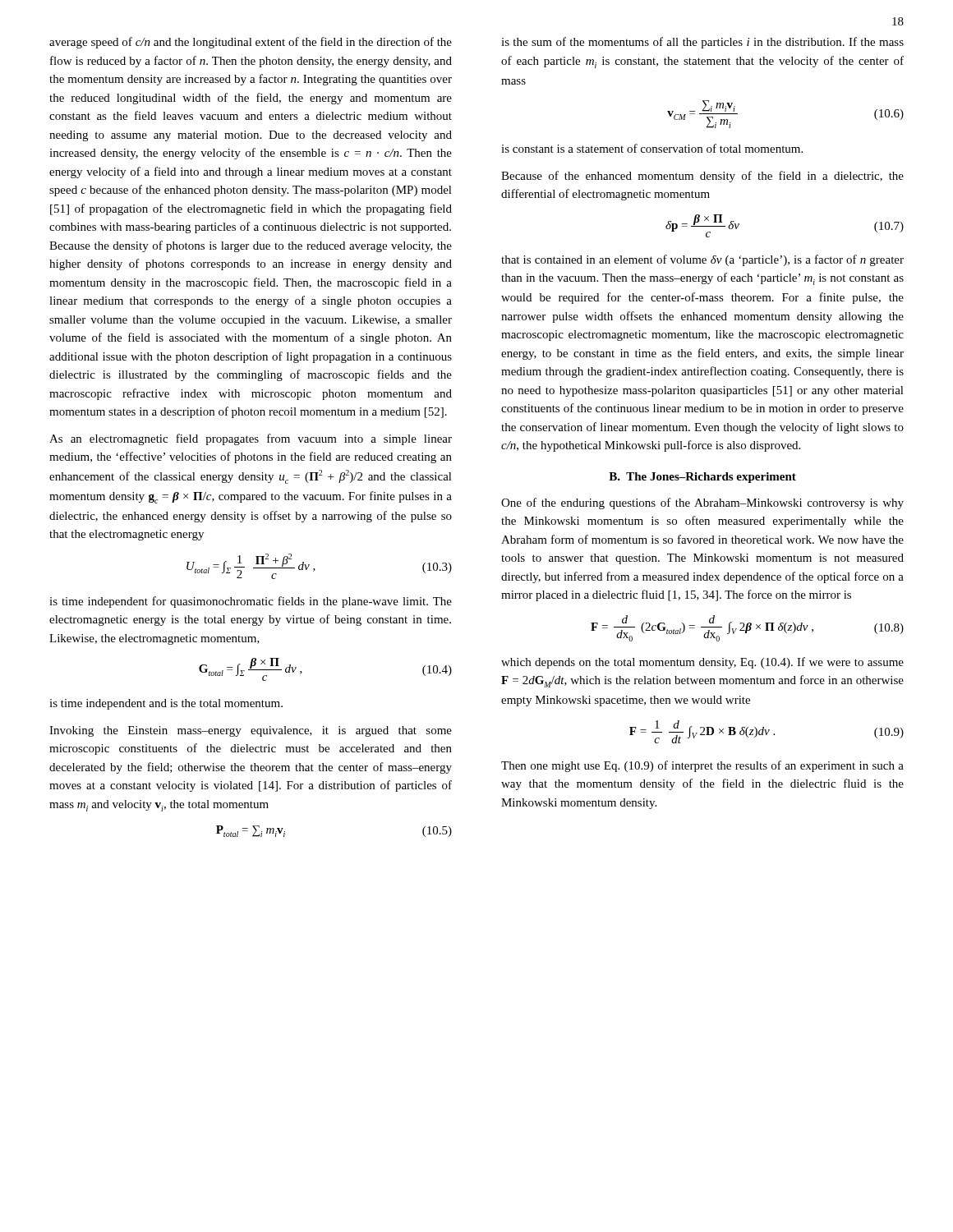Find the passage starting "that is contained in an"
Screen dimensions: 1232x953
click(702, 352)
